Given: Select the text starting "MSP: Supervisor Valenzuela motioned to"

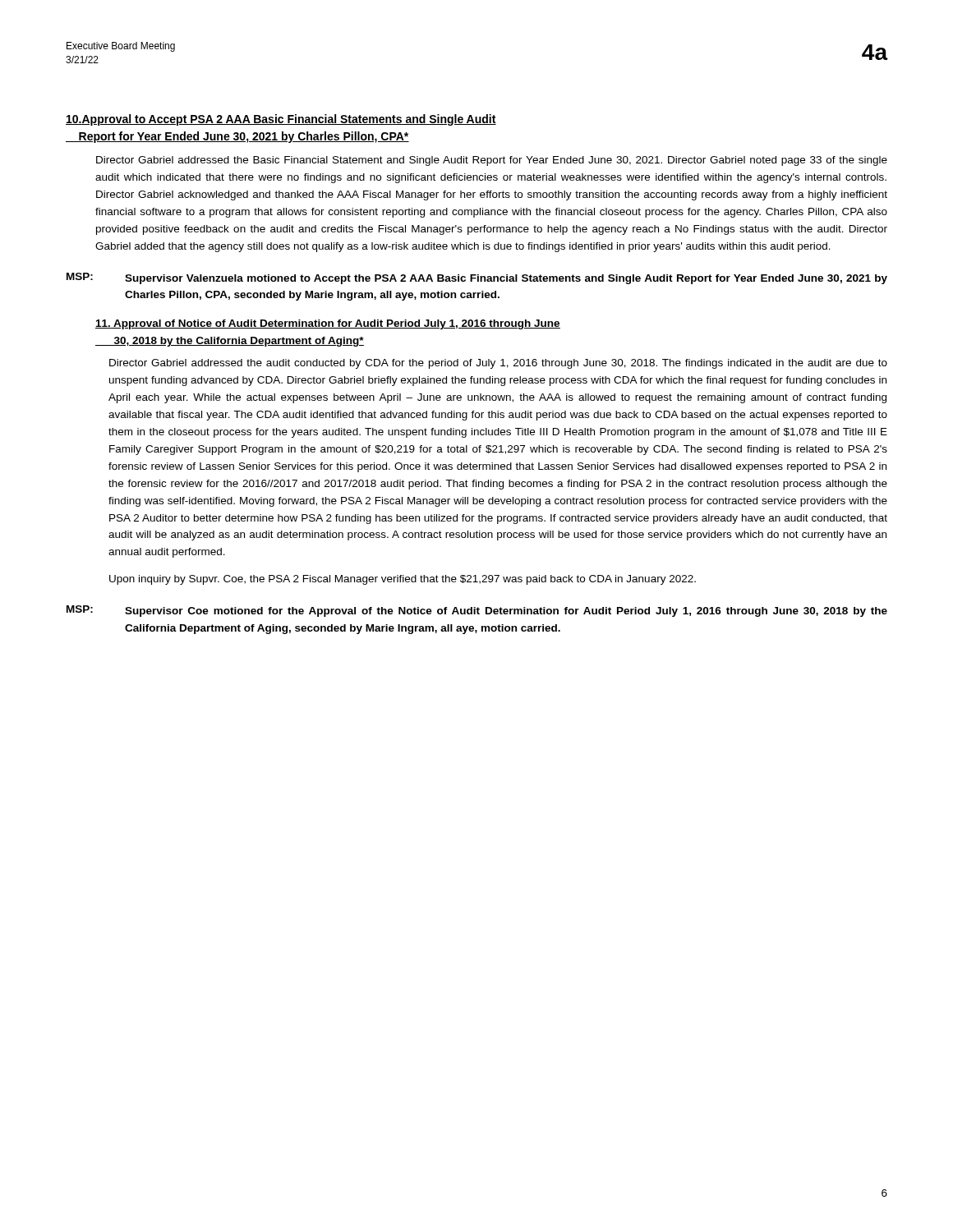Looking at the screenshot, I should pyautogui.click(x=476, y=287).
